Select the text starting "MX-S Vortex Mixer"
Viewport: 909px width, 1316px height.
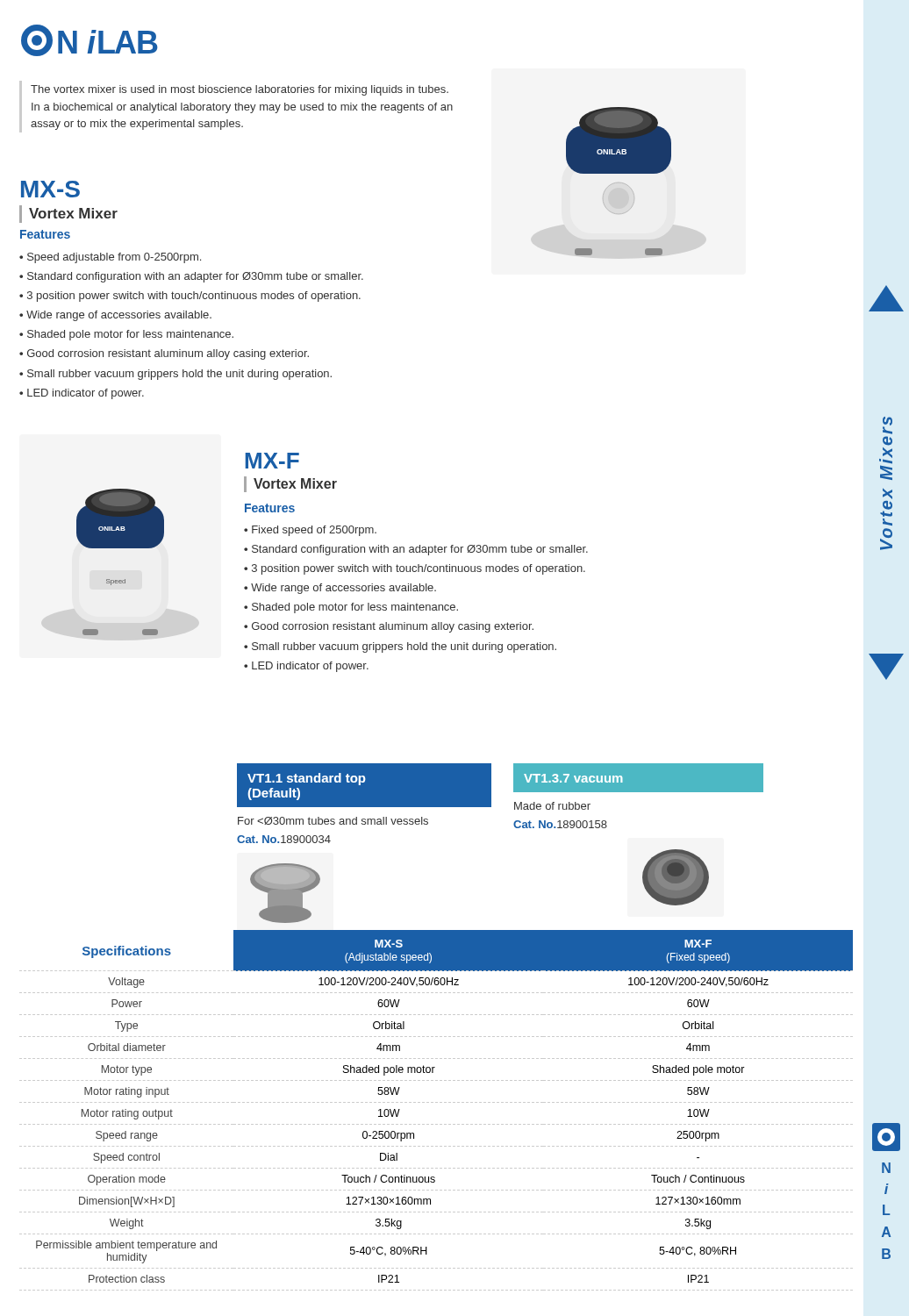click(68, 199)
